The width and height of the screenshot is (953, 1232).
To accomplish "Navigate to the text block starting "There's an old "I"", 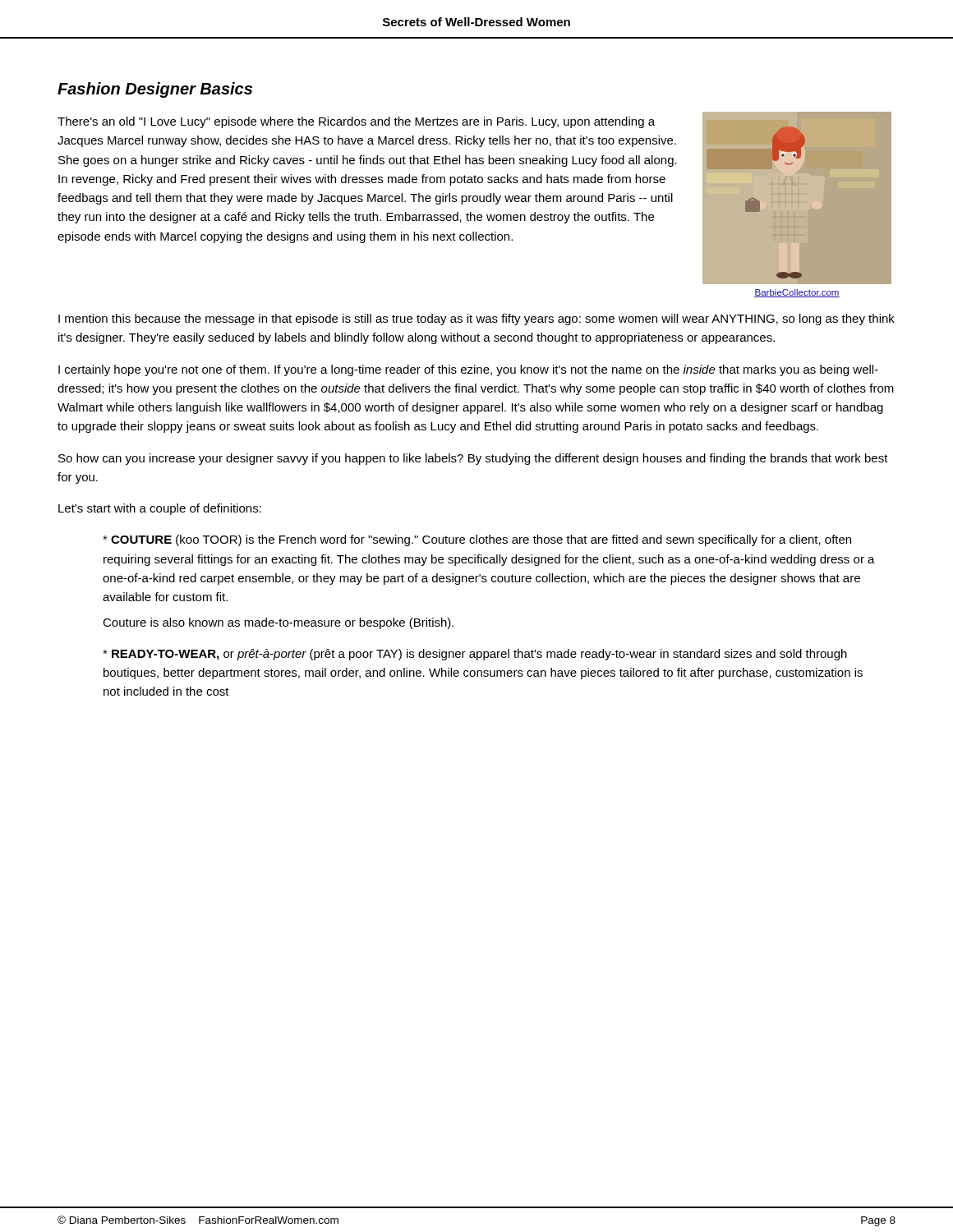I will (367, 178).
